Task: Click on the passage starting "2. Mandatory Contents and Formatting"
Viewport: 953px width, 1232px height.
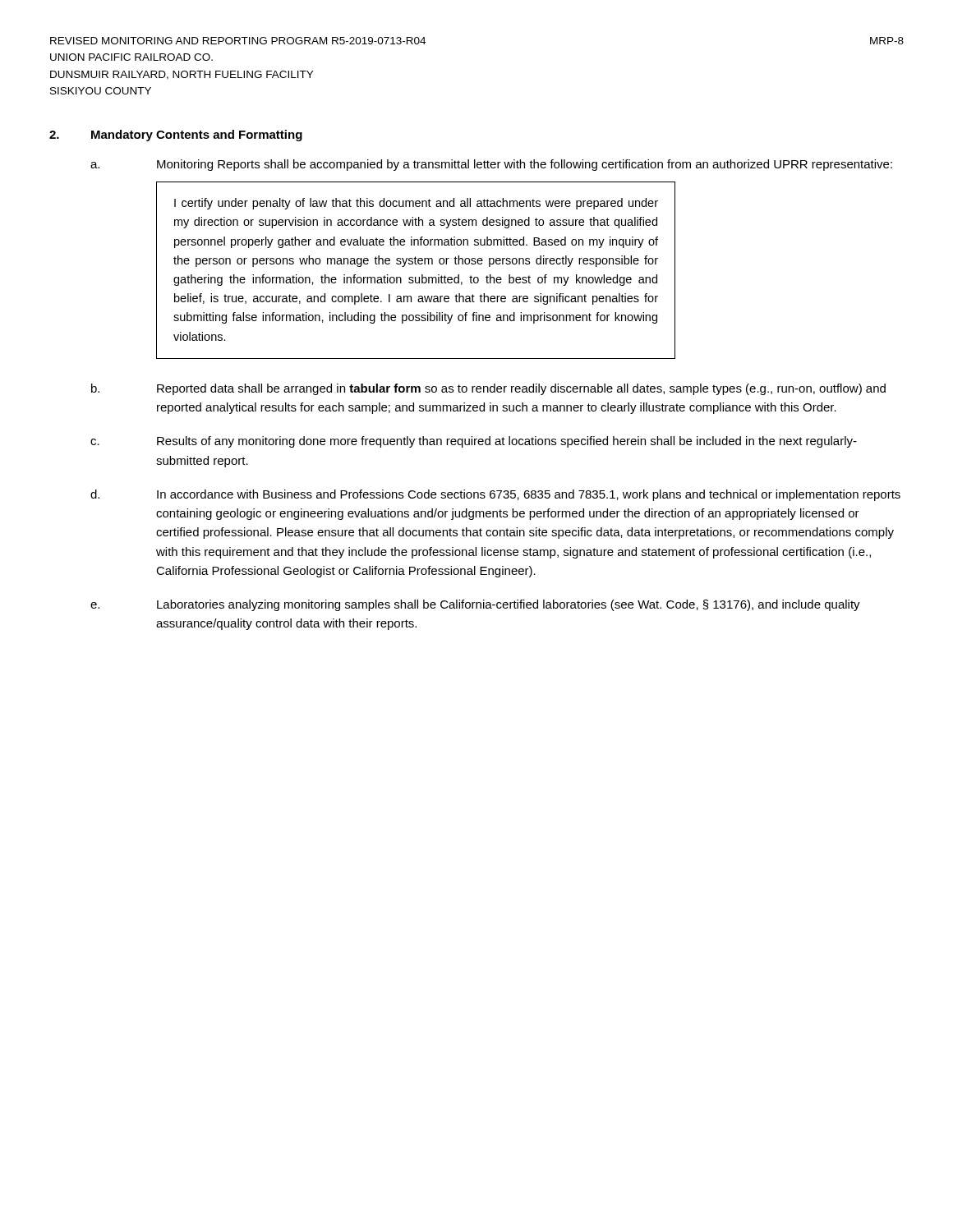Action: (176, 134)
